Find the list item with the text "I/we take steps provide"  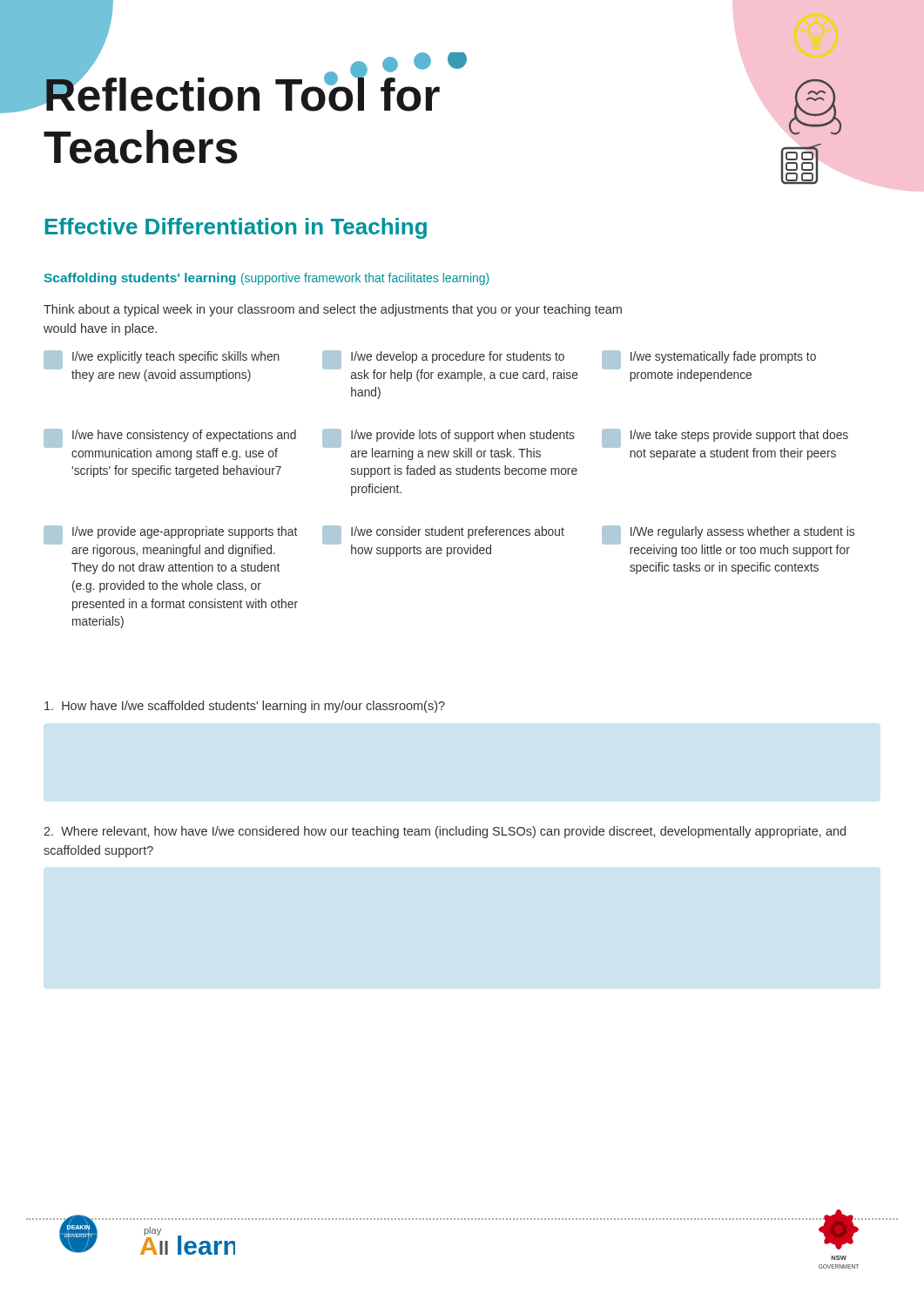click(732, 445)
